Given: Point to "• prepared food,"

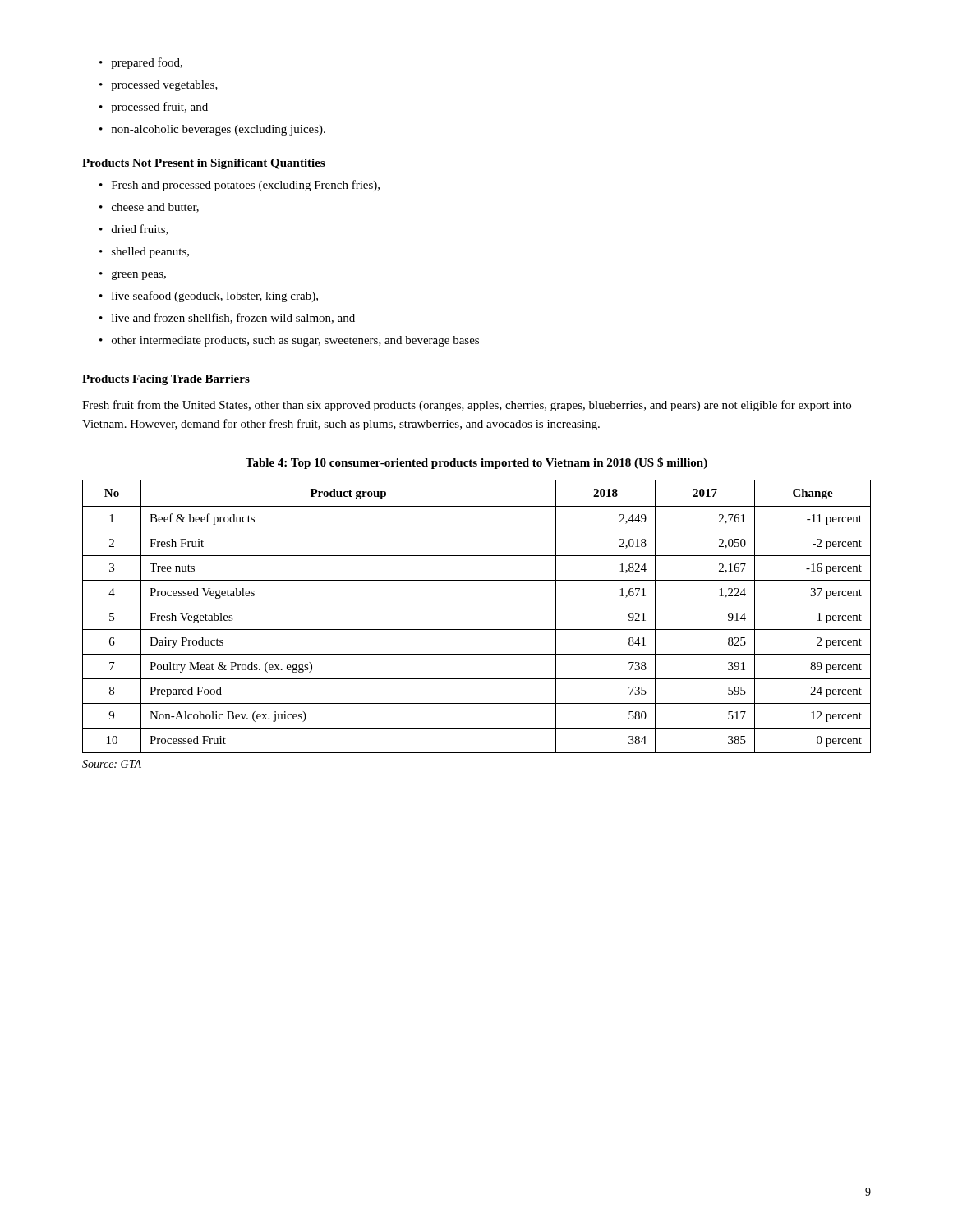Looking at the screenshot, I should pyautogui.click(x=141, y=63).
